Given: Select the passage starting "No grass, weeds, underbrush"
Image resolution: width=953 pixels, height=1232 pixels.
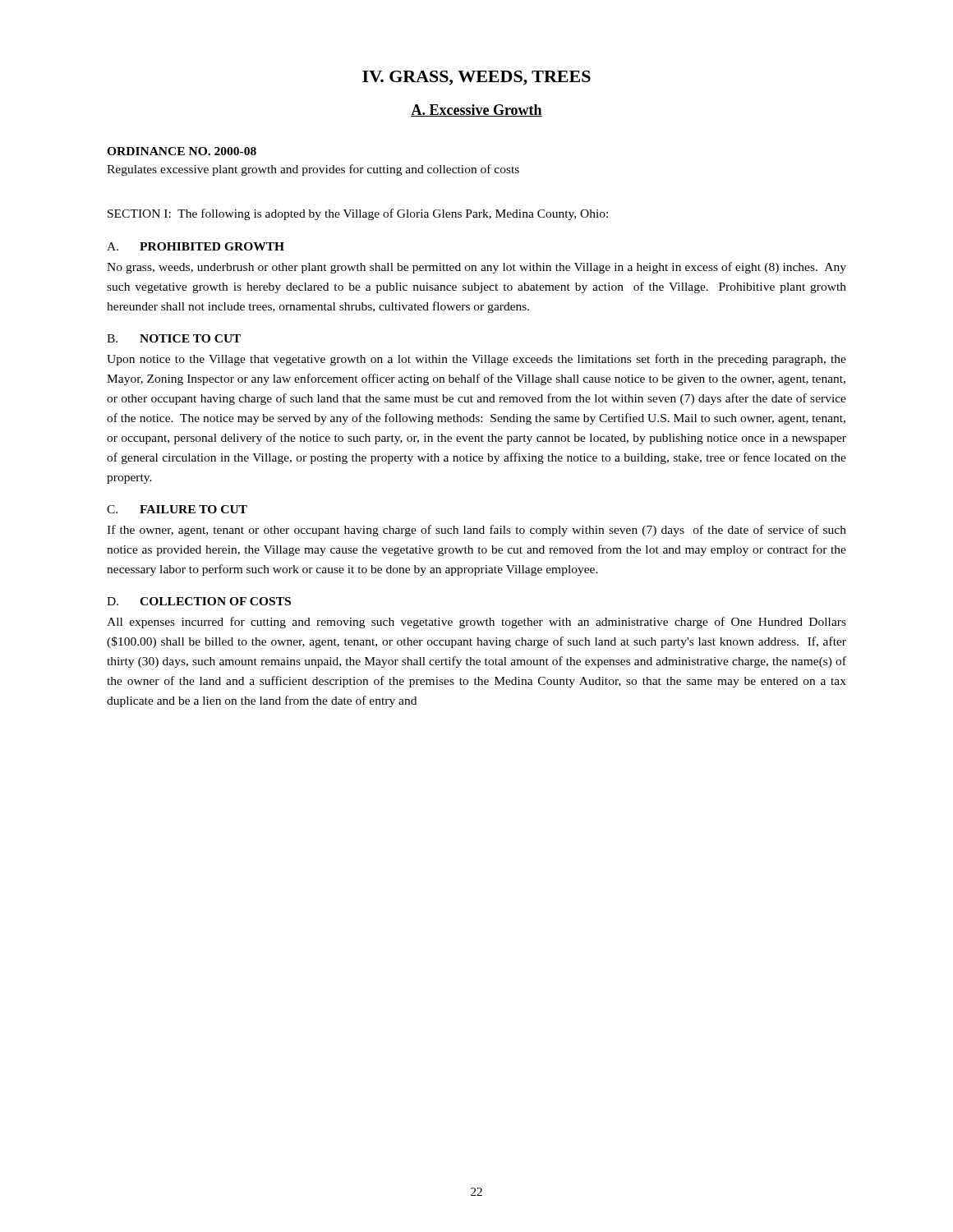Looking at the screenshot, I should (x=476, y=286).
